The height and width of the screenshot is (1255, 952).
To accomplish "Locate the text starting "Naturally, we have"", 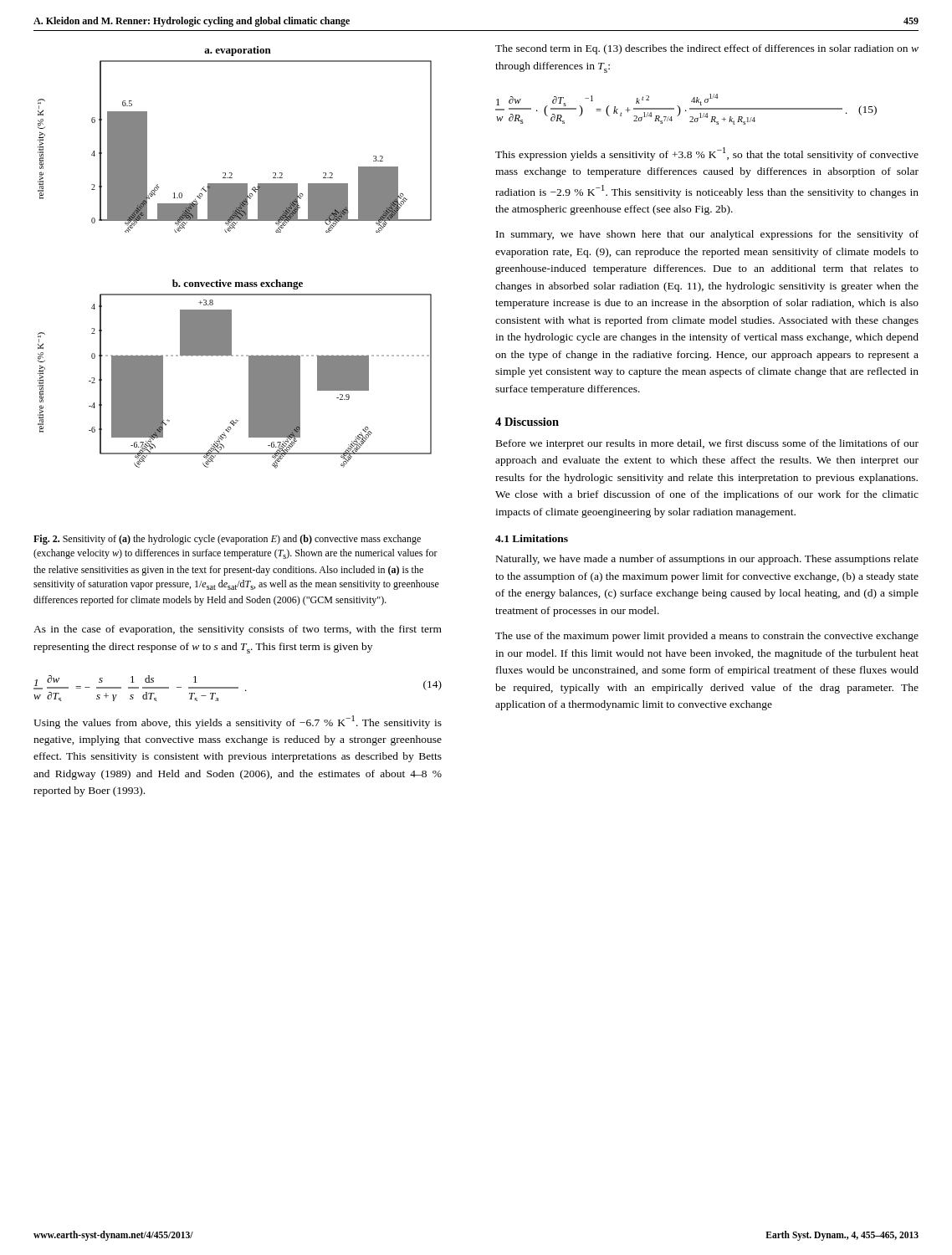I will click(707, 584).
